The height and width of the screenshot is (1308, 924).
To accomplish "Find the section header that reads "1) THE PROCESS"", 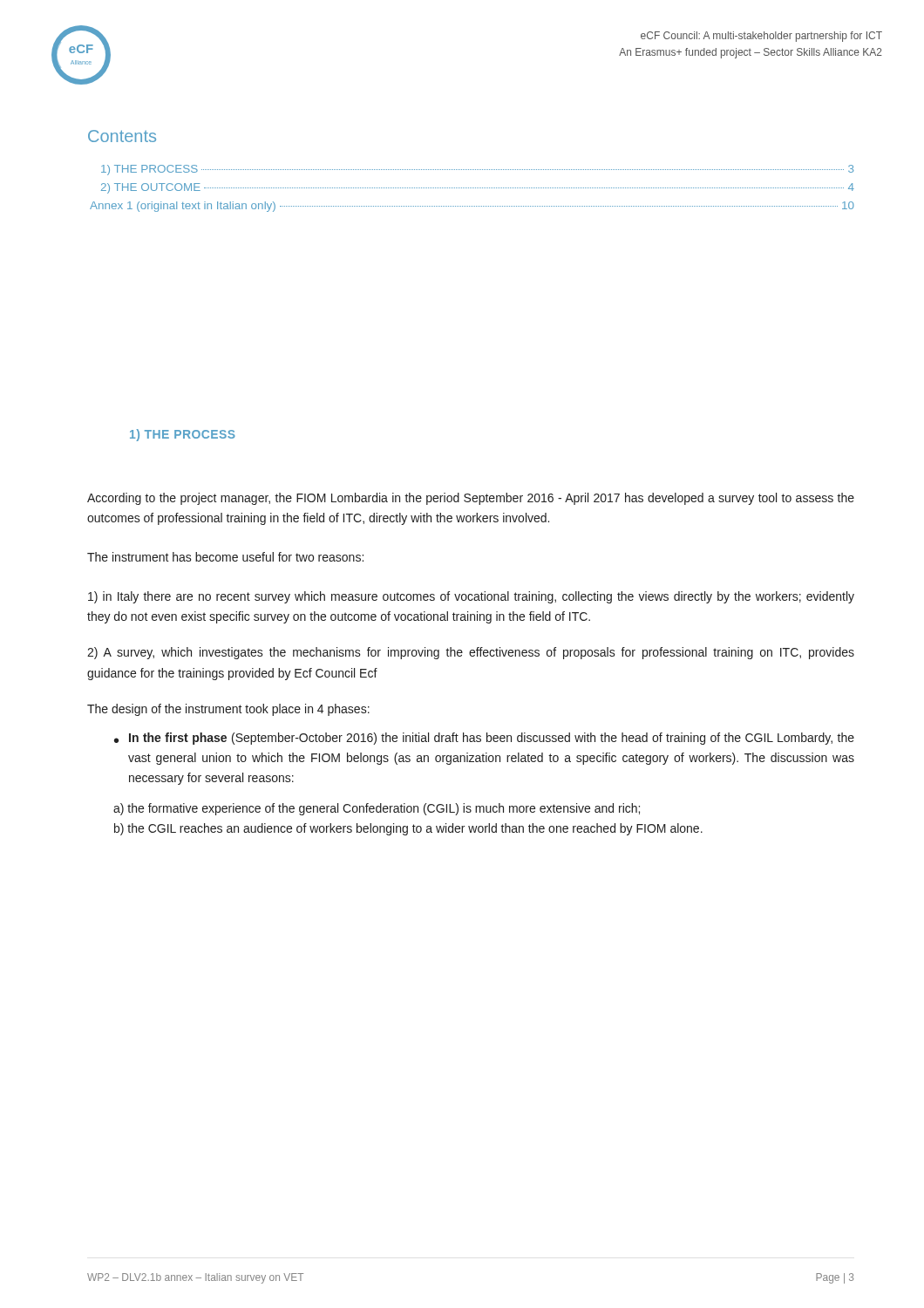I will point(182,434).
